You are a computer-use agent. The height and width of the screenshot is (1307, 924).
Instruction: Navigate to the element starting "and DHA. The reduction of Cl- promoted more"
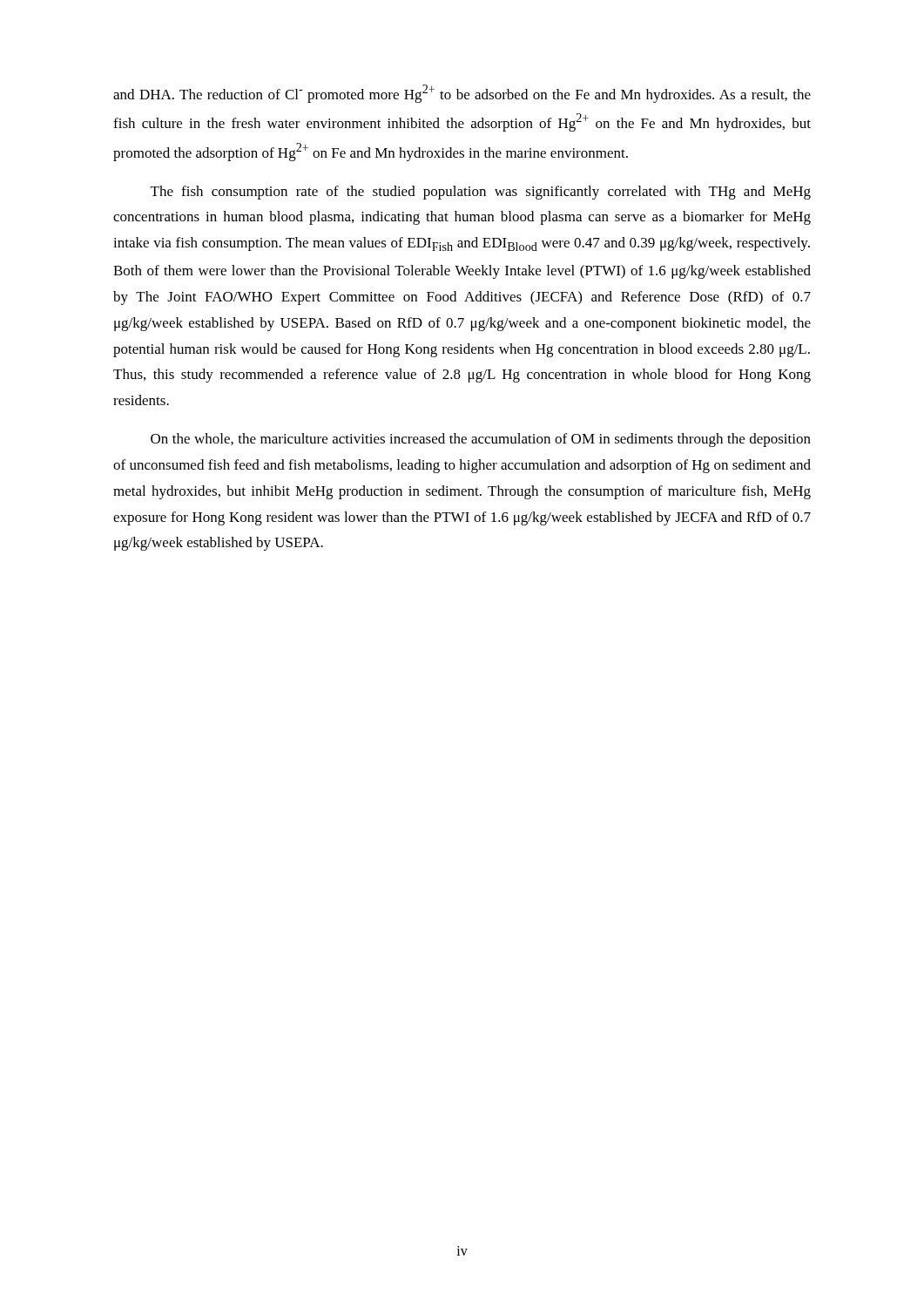462,122
